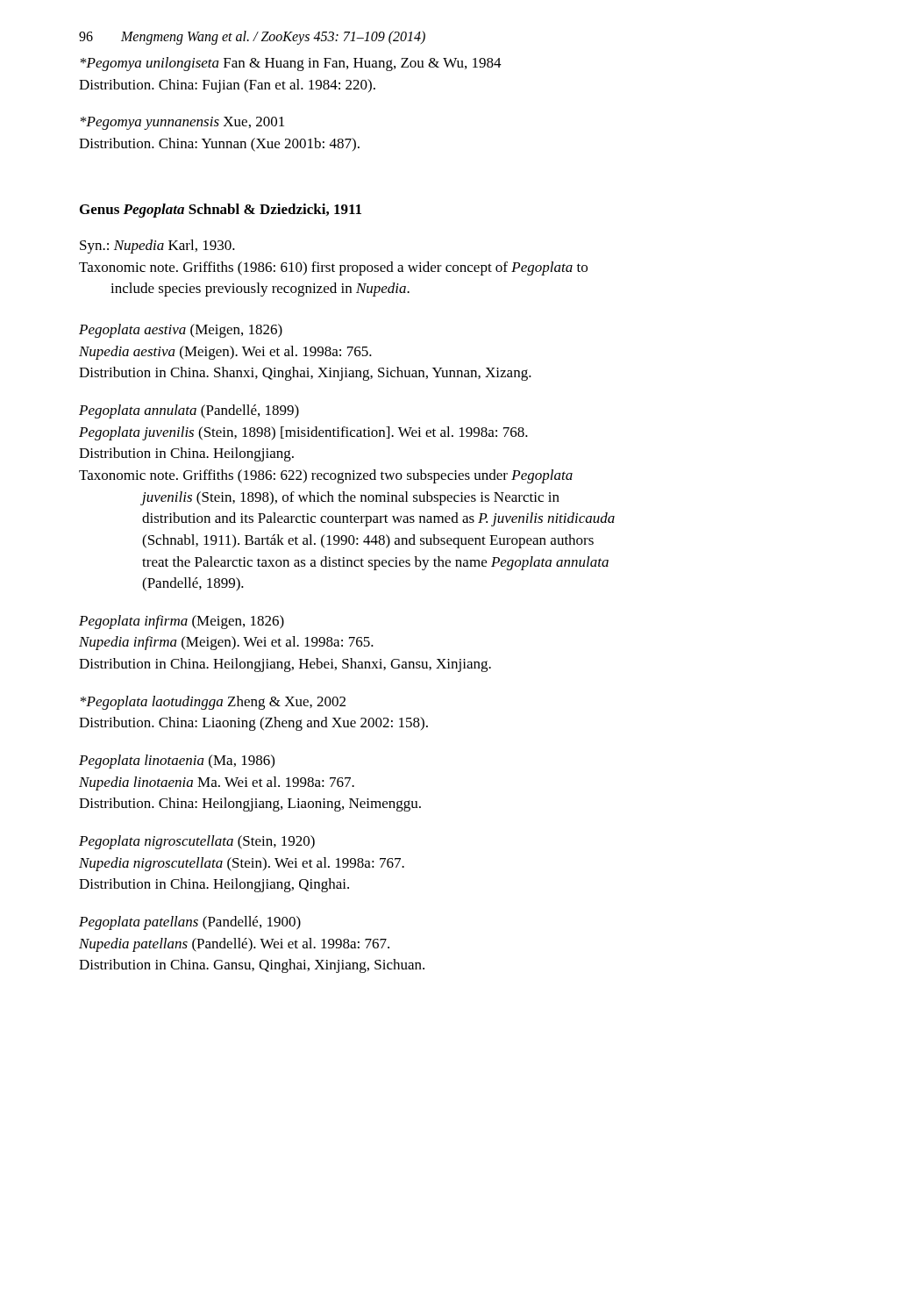Click on the text block with the text "Pegoplata nigroscutellata (Stein, 1920) Nupedia nigroscutellata (Stein). Wei"
This screenshot has width=905, height=1316.
197,842
